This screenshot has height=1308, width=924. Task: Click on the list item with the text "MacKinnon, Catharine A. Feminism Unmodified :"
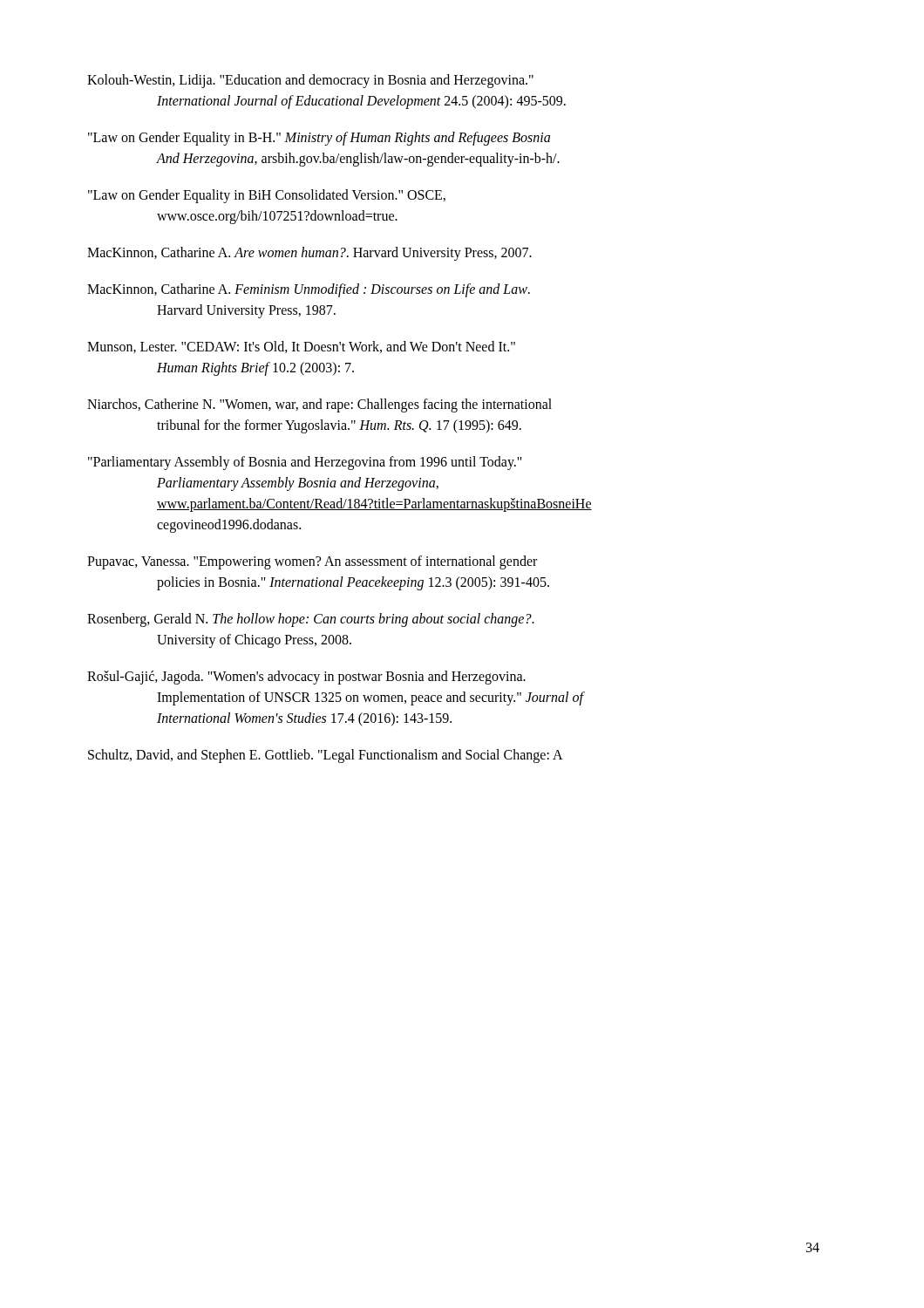pos(453,300)
